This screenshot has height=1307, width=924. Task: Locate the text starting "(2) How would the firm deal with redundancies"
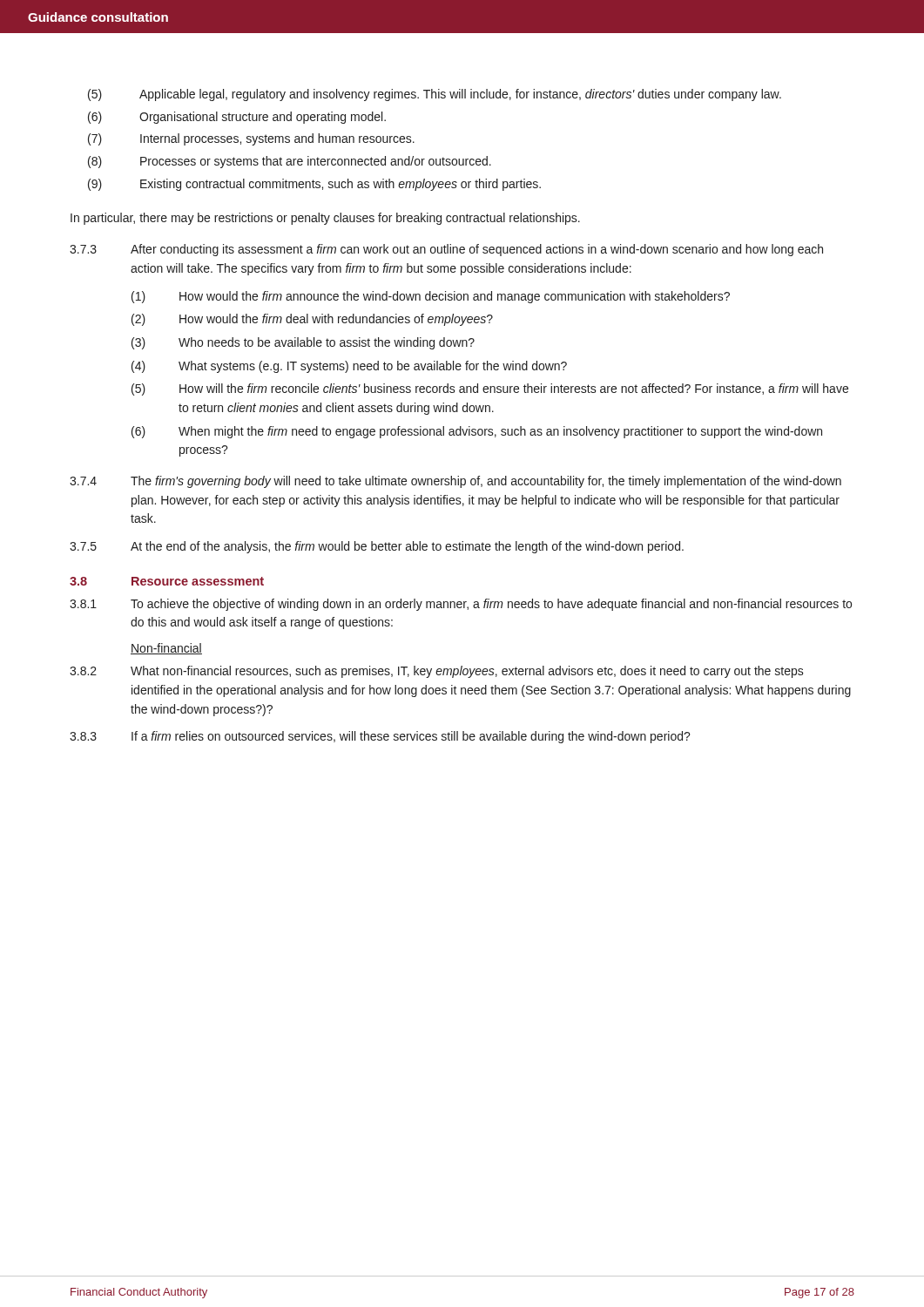pos(492,320)
